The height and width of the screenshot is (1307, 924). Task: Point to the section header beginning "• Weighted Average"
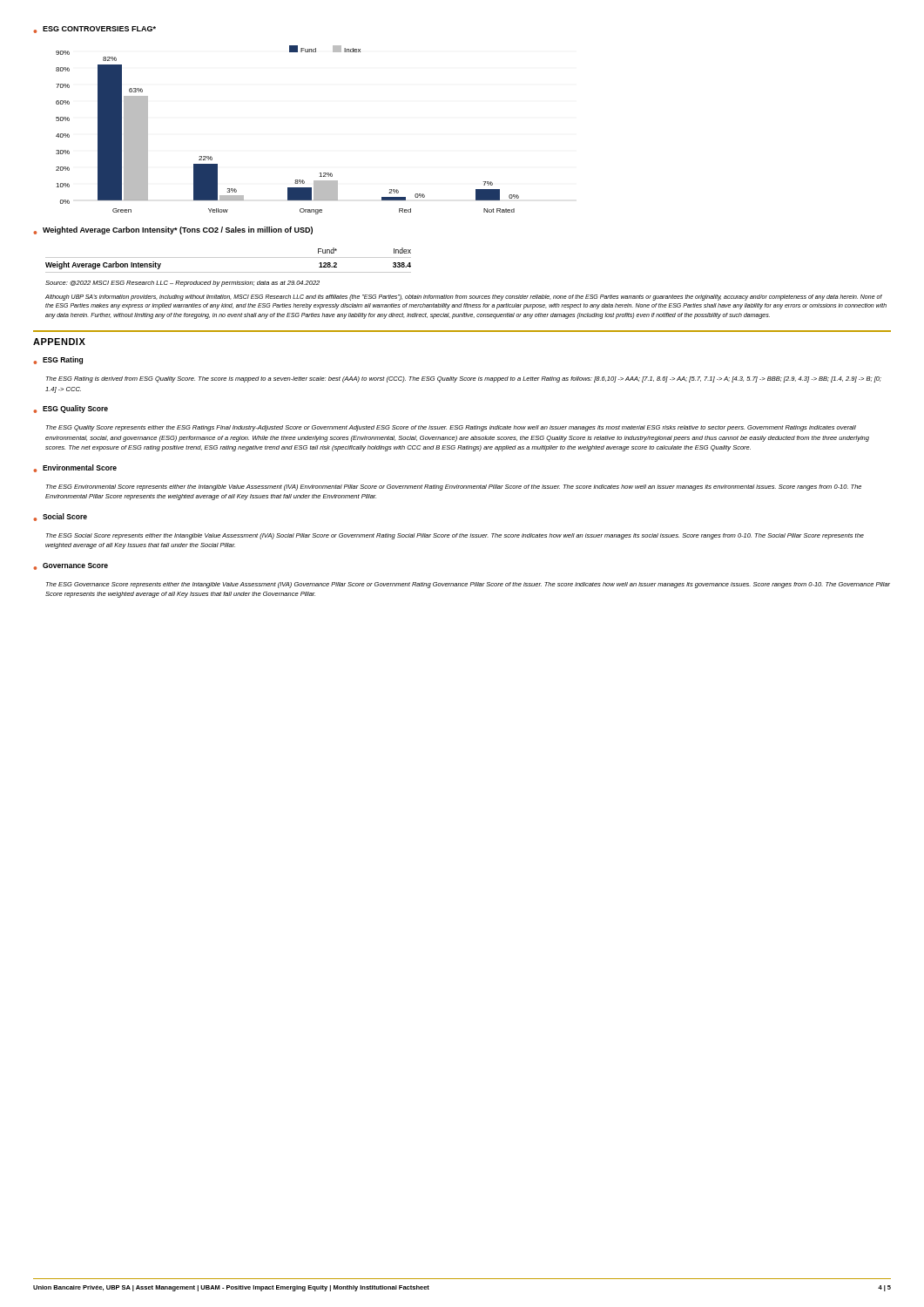(173, 233)
